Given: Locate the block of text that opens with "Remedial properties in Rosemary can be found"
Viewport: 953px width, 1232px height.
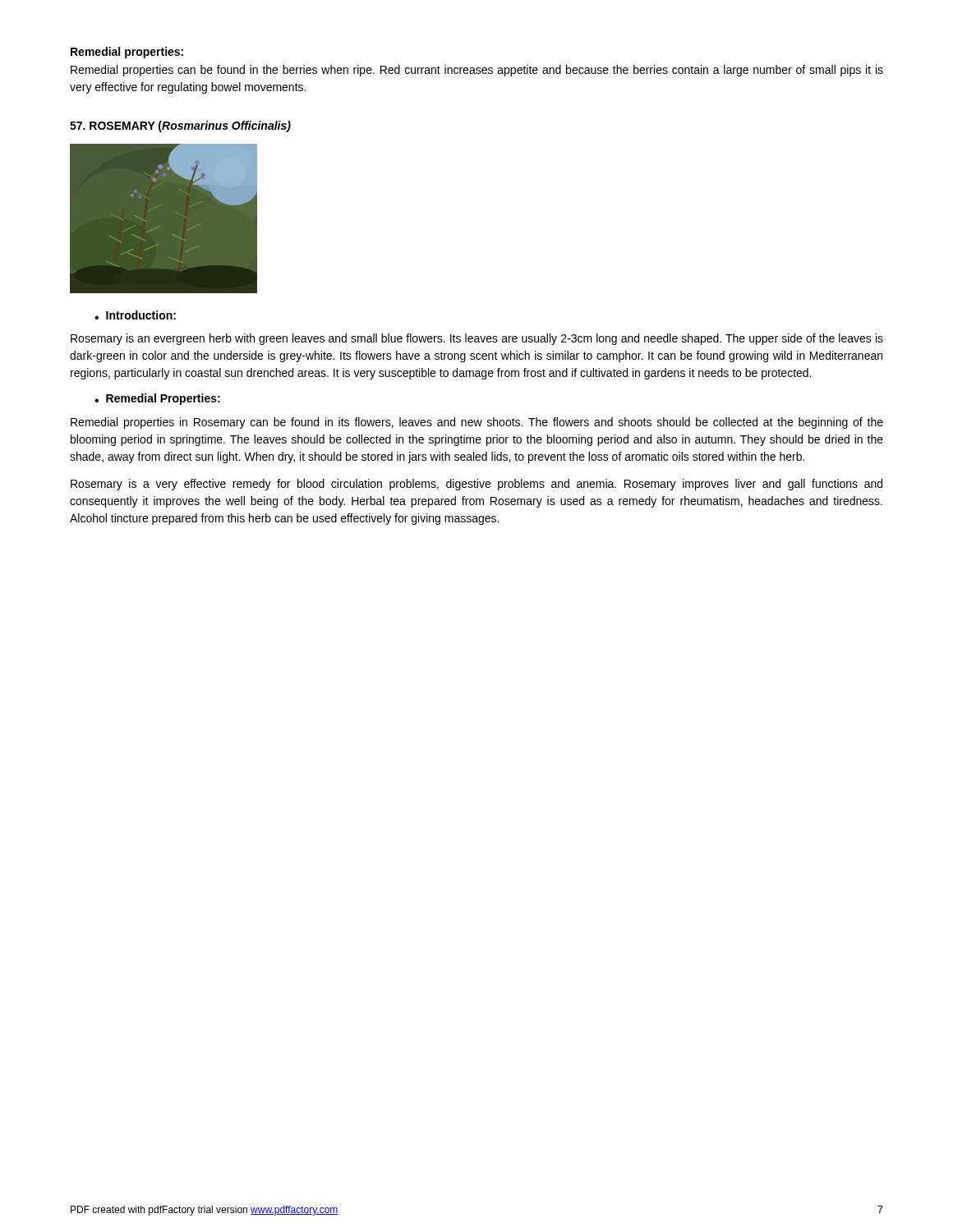Looking at the screenshot, I should click(x=476, y=439).
